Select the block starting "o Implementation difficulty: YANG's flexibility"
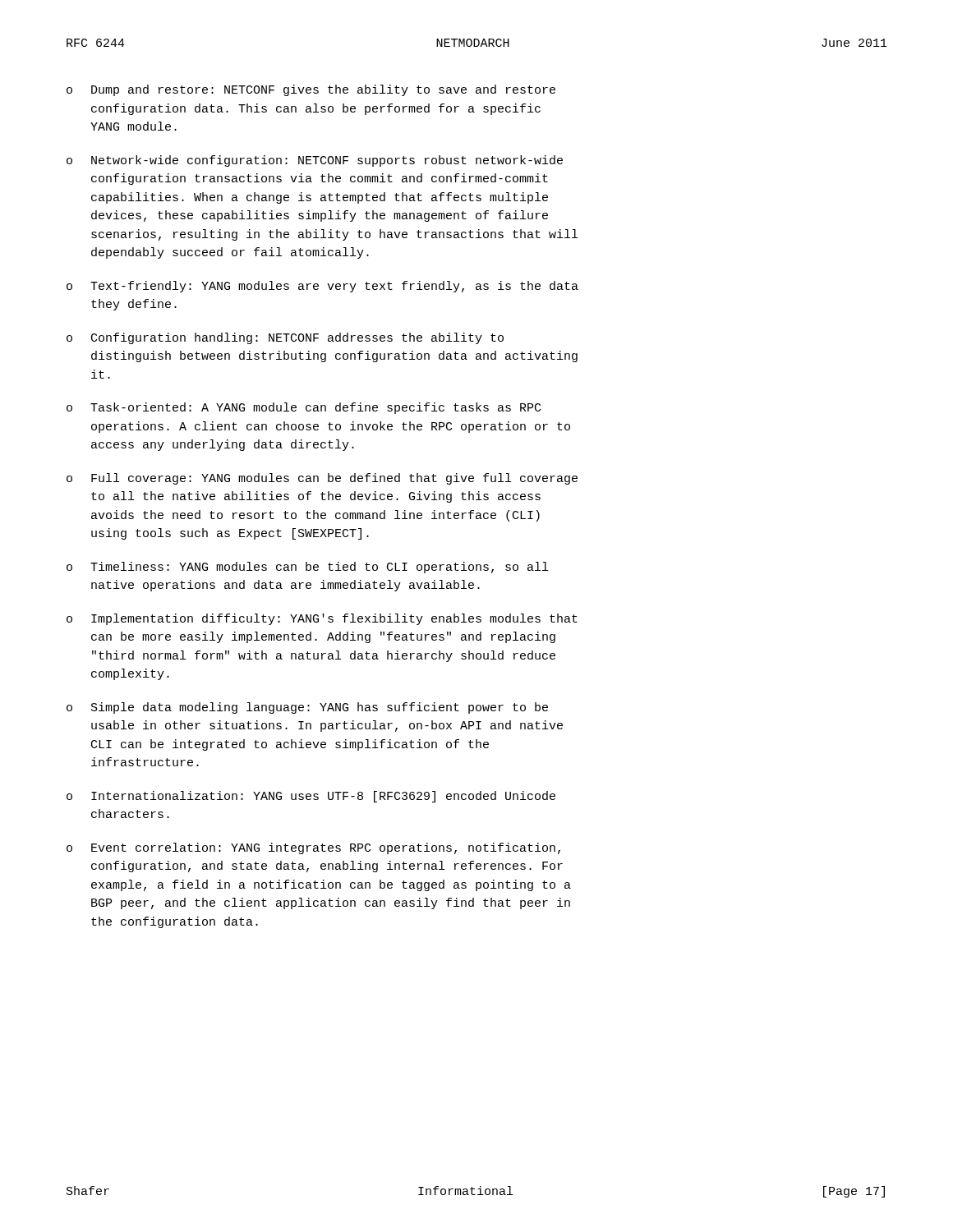The image size is (953, 1232). 476,648
